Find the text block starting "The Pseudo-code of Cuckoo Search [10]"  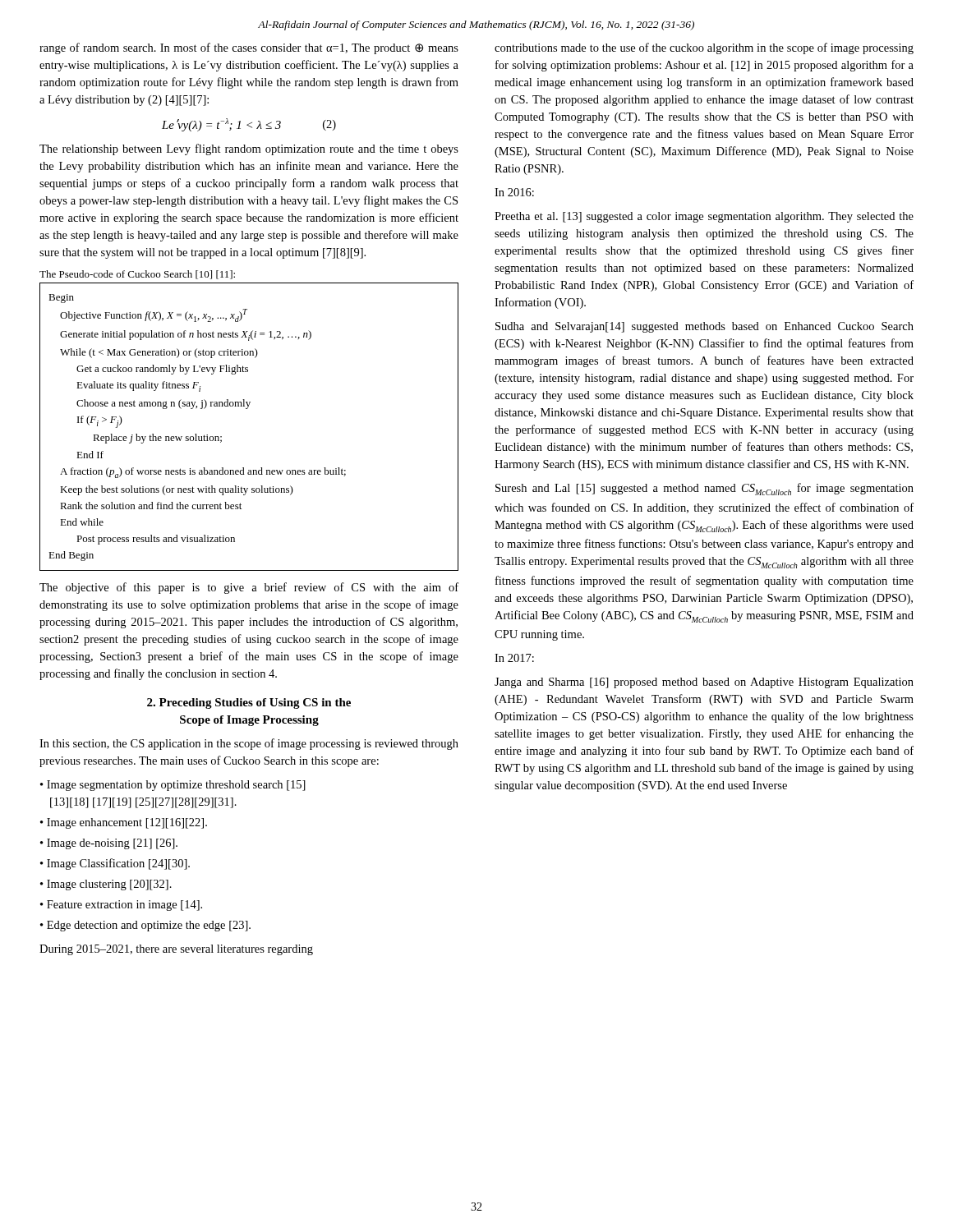[x=138, y=274]
